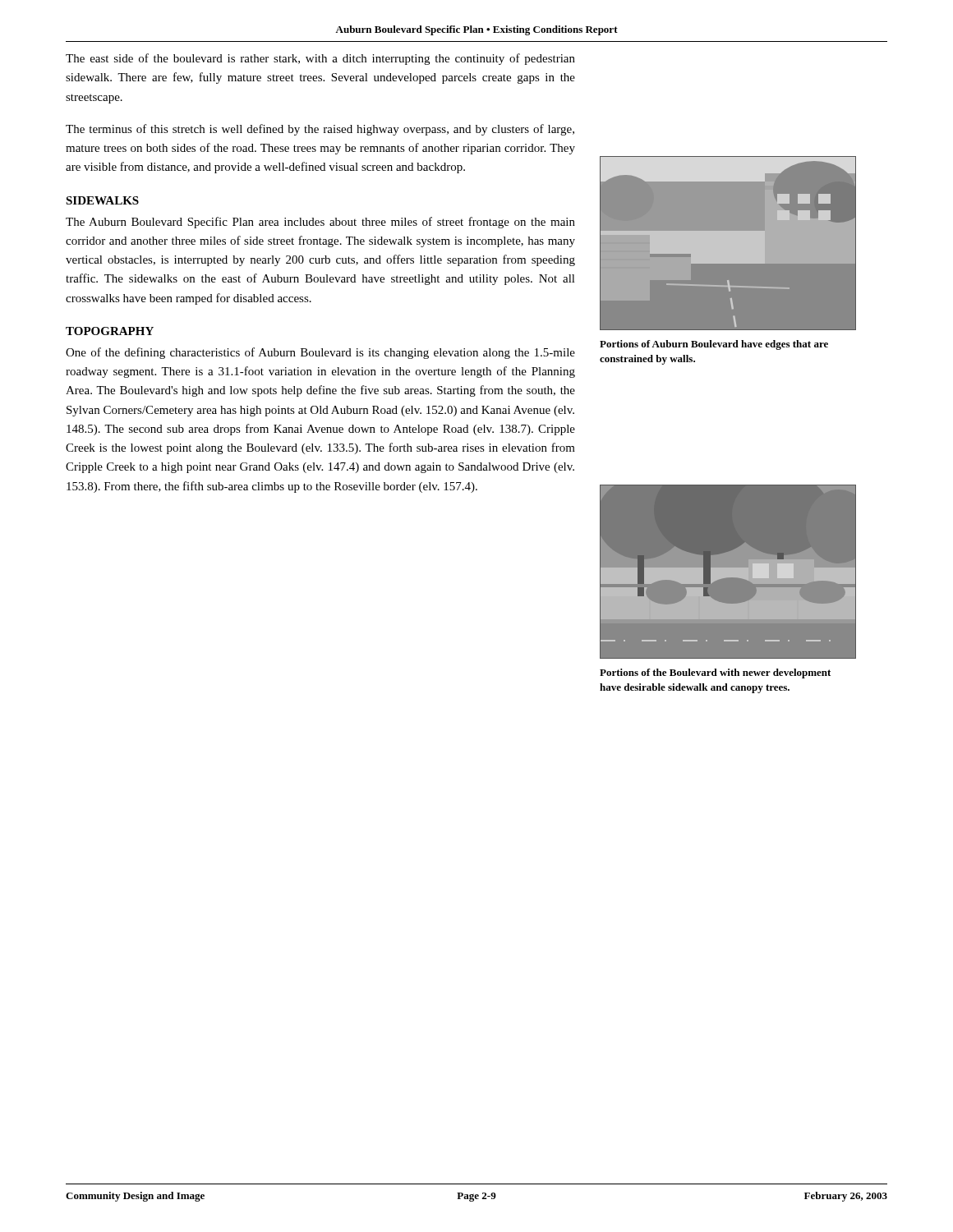953x1232 pixels.
Task: Locate the text block that says "The east side of the boulevard"
Action: [320, 77]
